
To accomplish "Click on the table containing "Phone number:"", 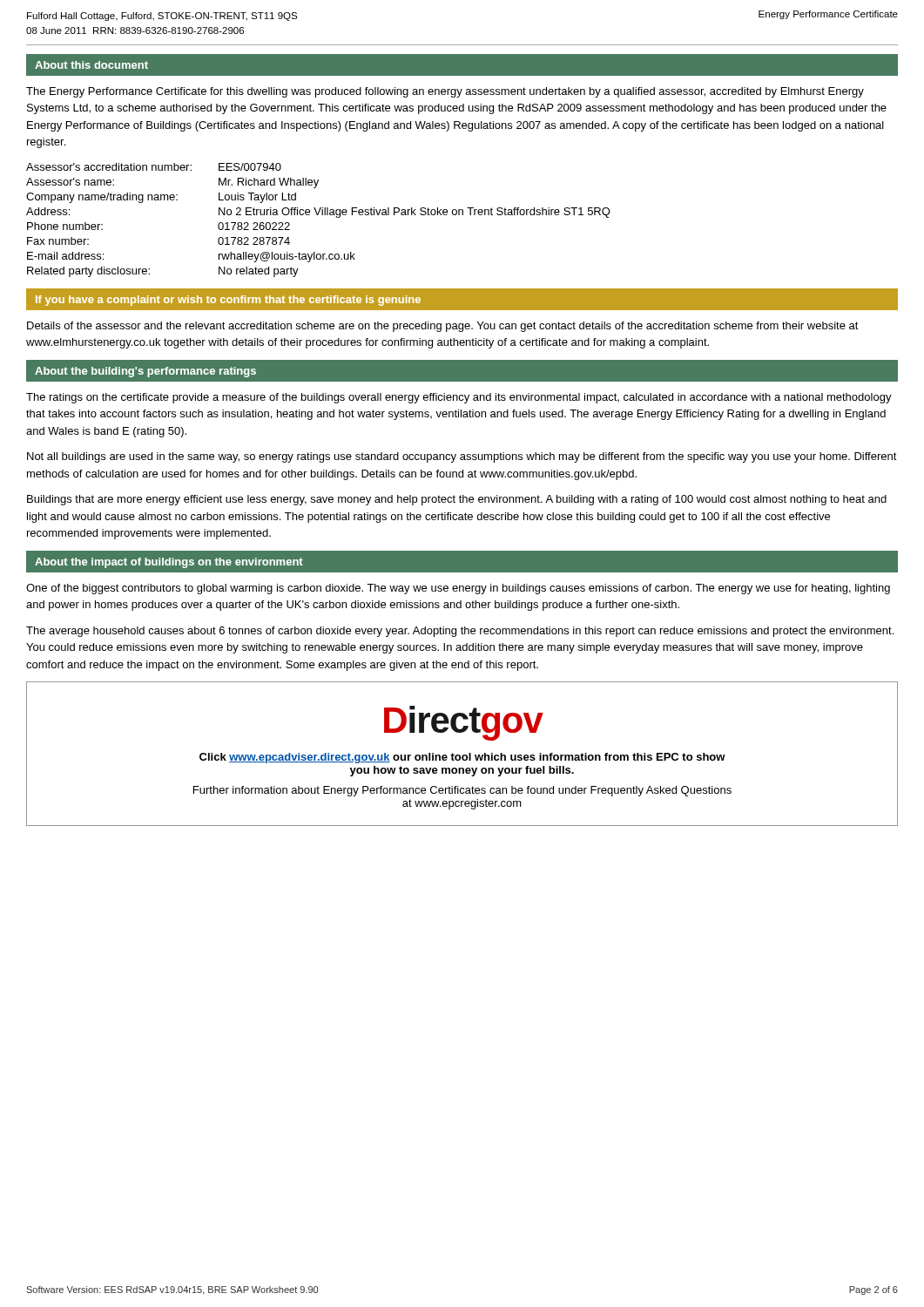I will tap(462, 218).
